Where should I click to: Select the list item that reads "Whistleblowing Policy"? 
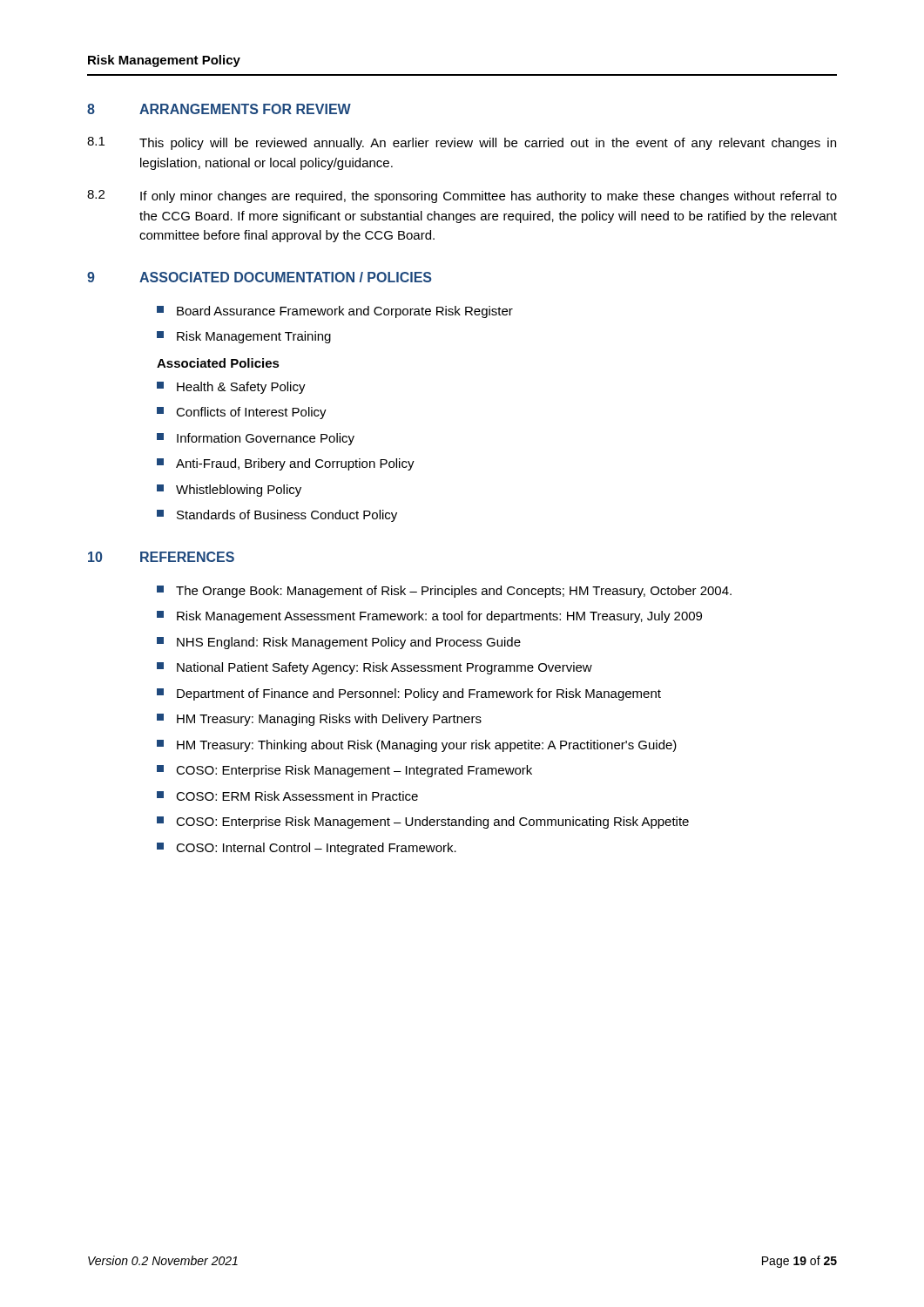(229, 491)
